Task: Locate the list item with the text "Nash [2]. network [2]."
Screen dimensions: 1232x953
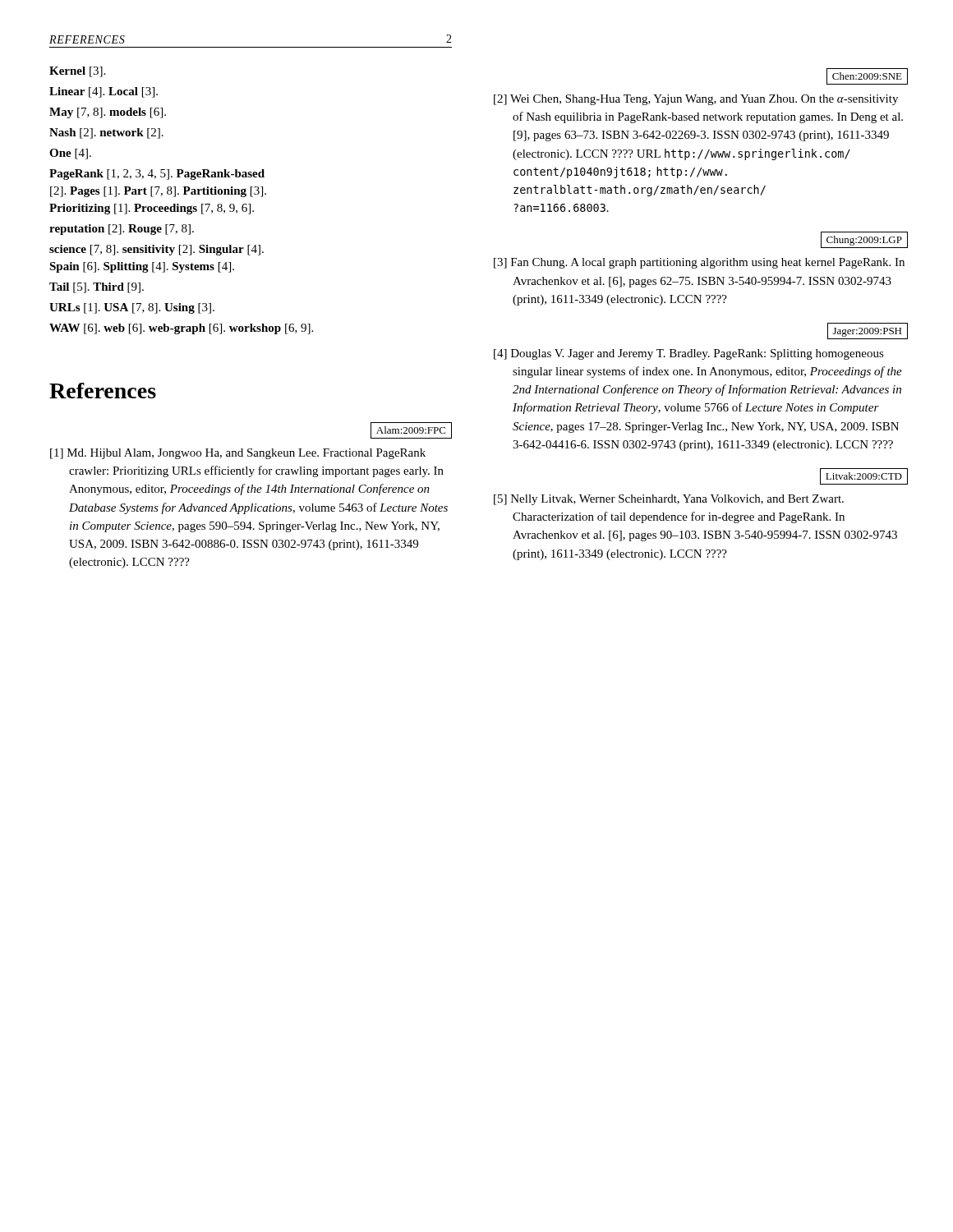Action: (x=107, y=132)
